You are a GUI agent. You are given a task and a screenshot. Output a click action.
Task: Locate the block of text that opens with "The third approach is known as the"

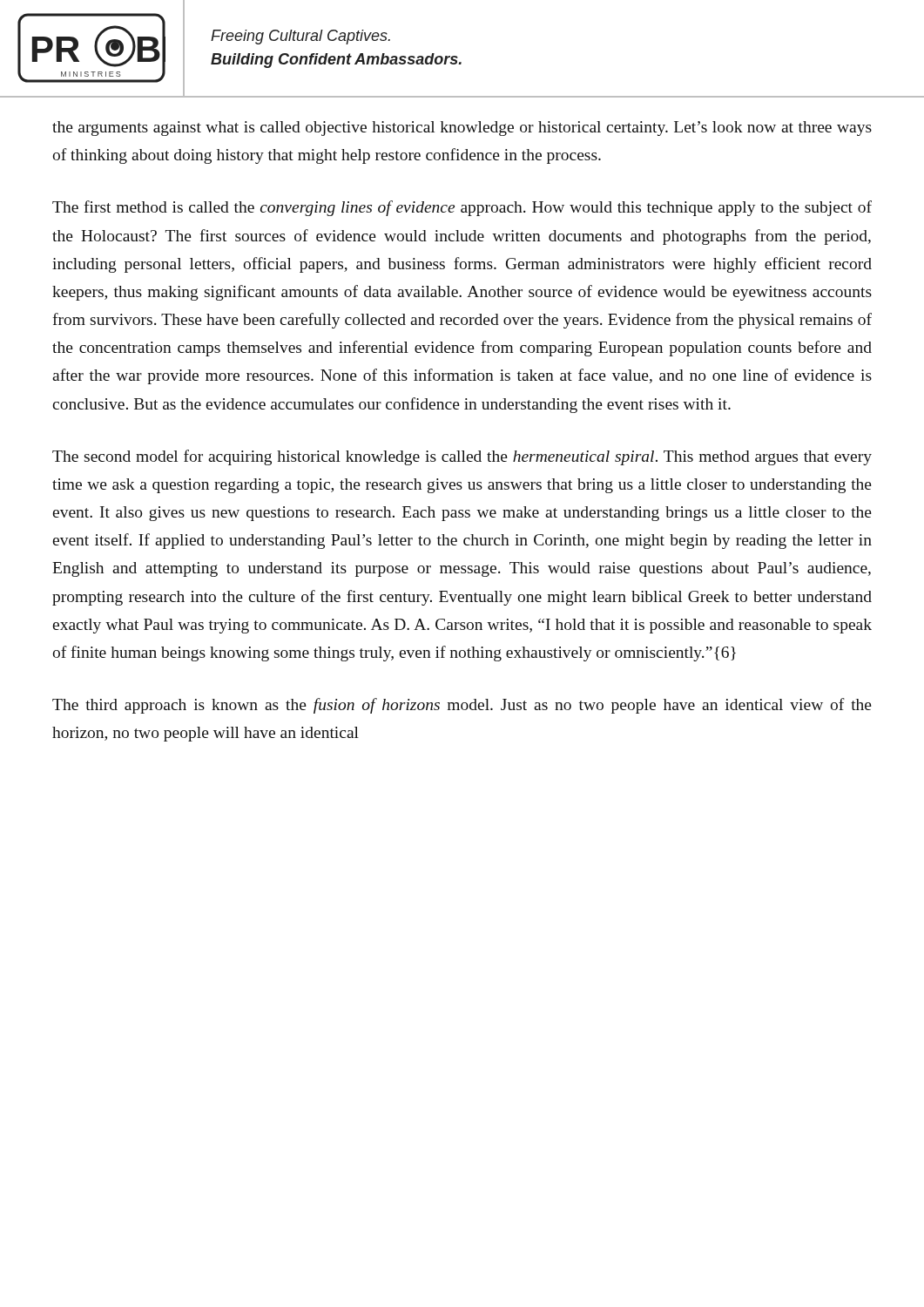pos(462,719)
